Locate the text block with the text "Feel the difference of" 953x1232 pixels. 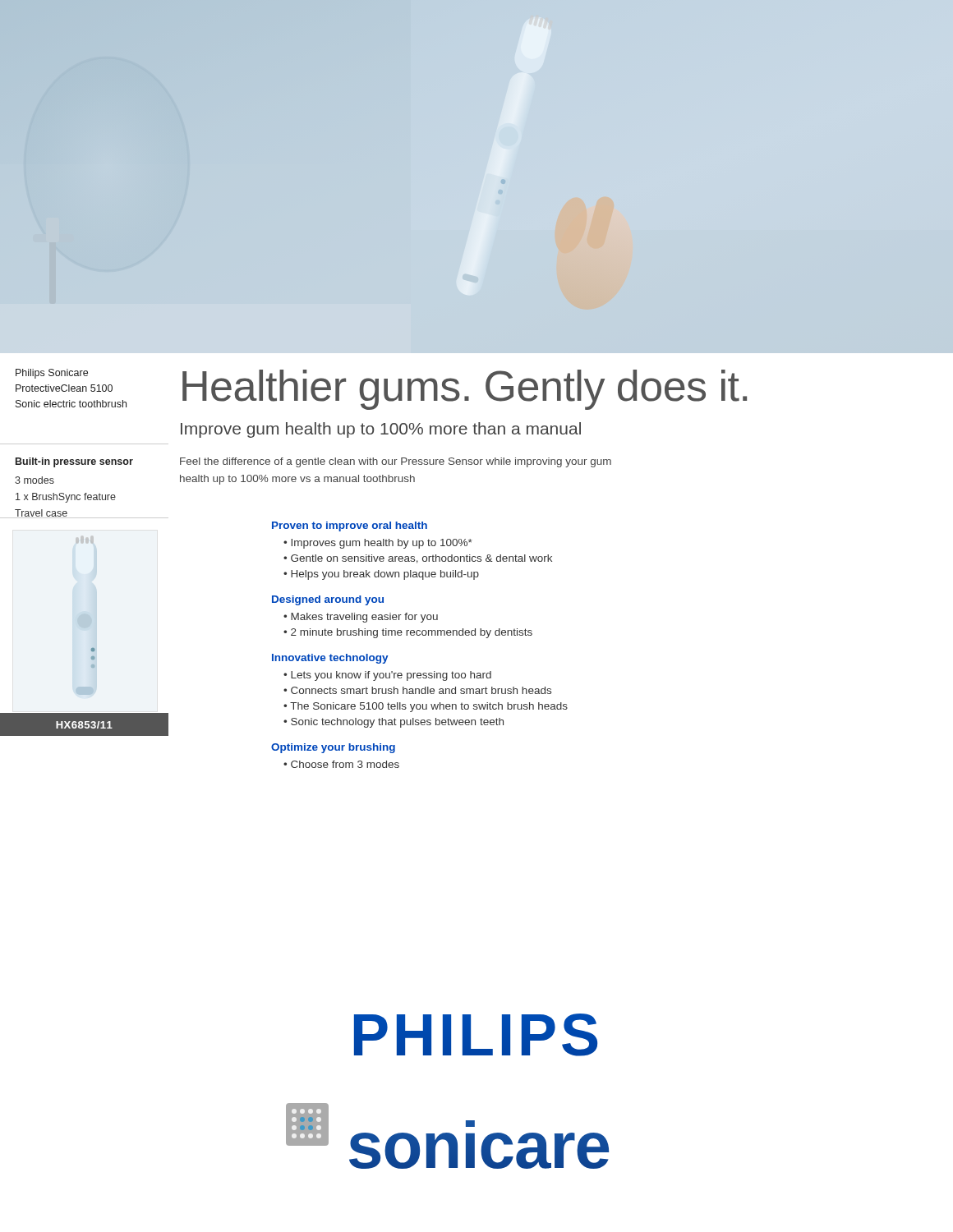coord(475,471)
